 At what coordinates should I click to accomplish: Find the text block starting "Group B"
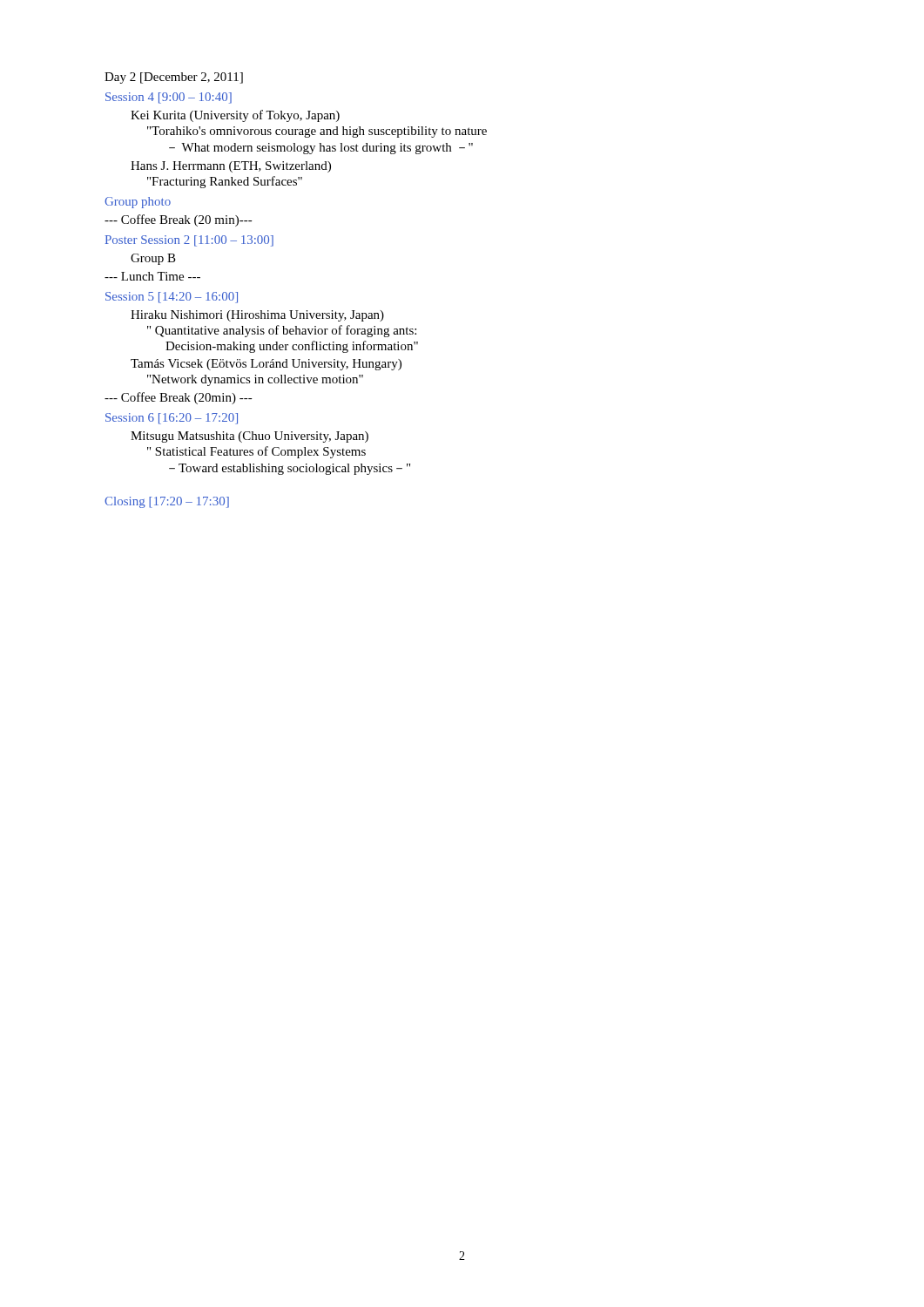pos(153,258)
